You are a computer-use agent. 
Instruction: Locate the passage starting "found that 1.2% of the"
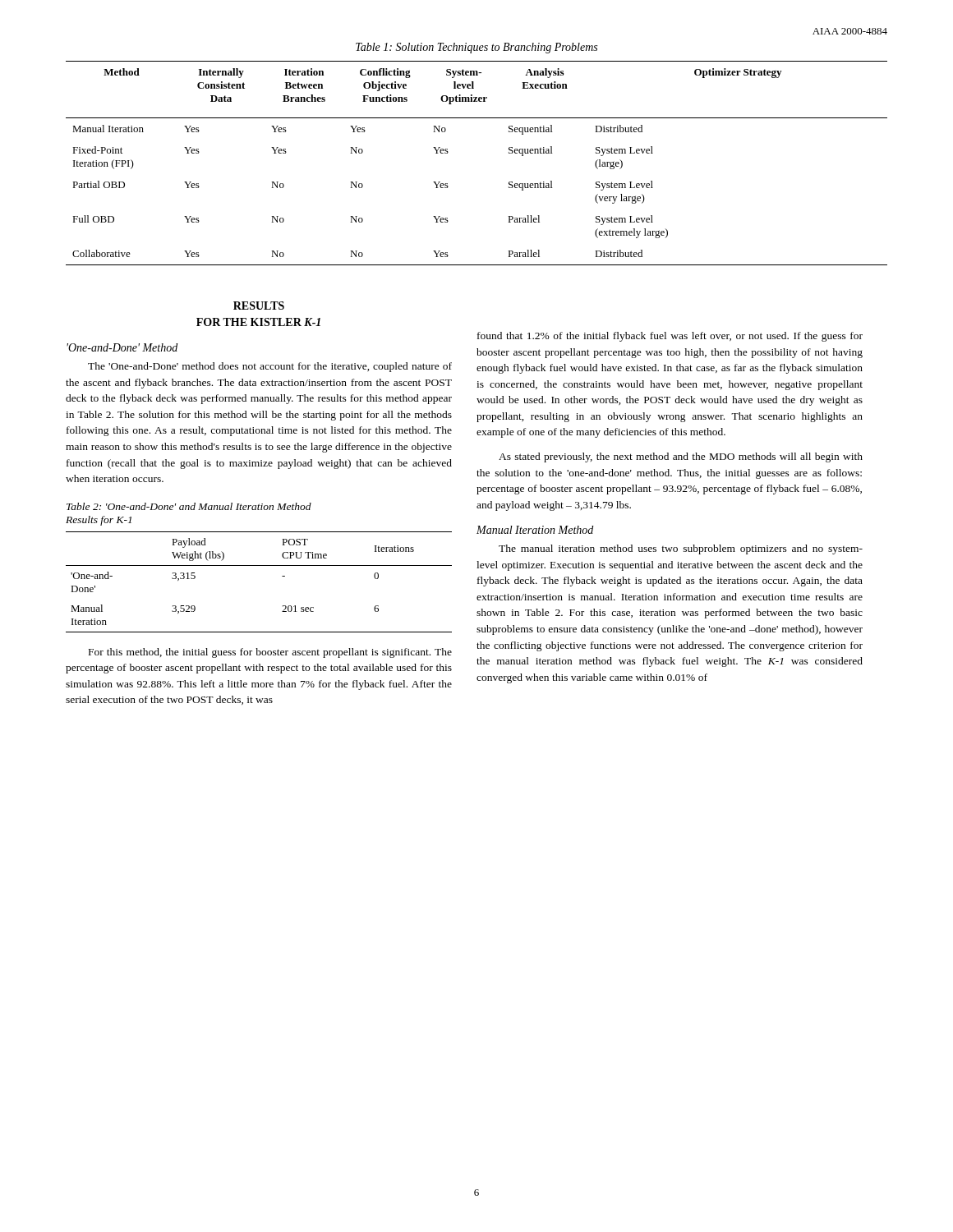670,384
